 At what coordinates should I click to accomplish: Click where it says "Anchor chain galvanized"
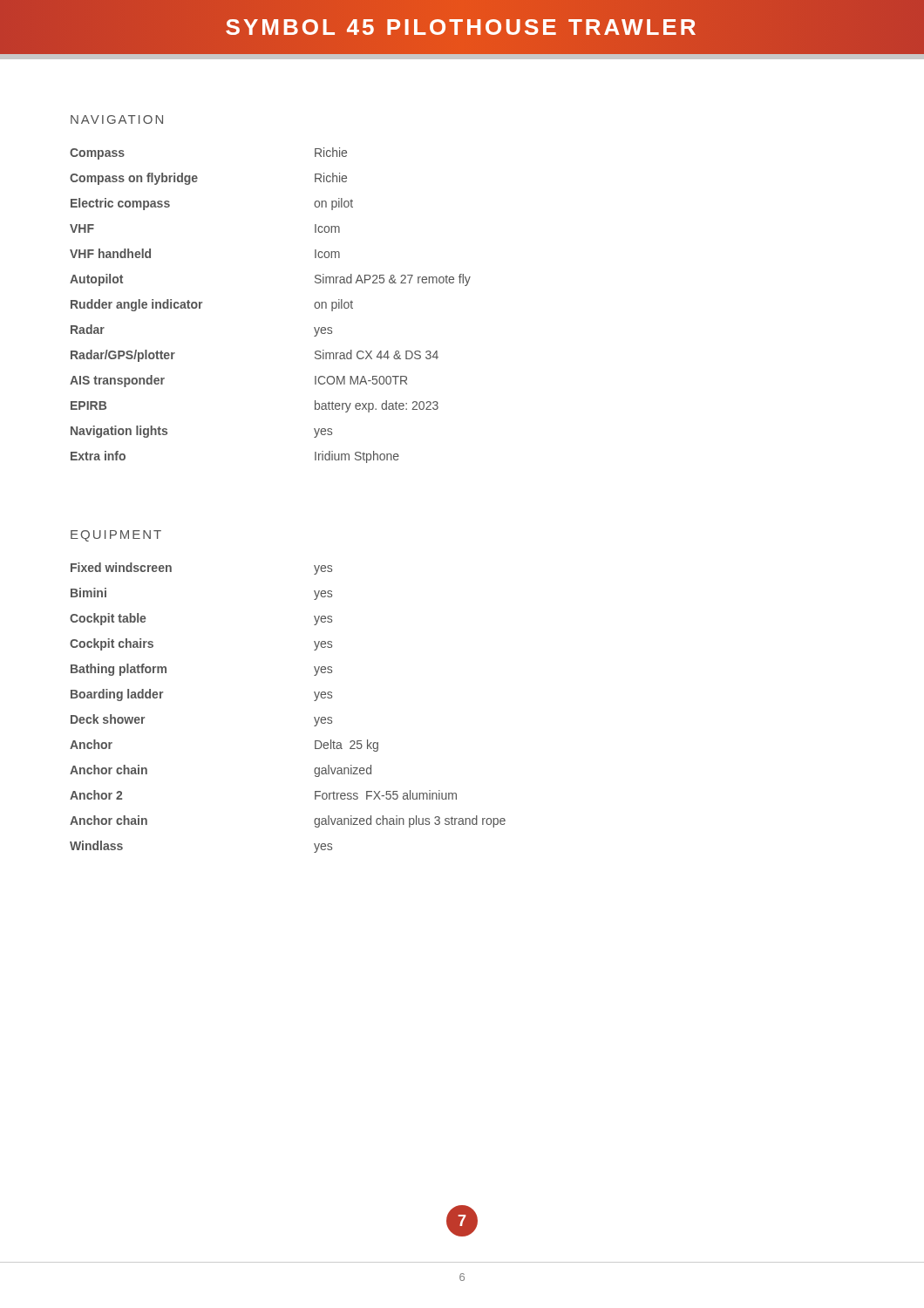pos(110,770)
